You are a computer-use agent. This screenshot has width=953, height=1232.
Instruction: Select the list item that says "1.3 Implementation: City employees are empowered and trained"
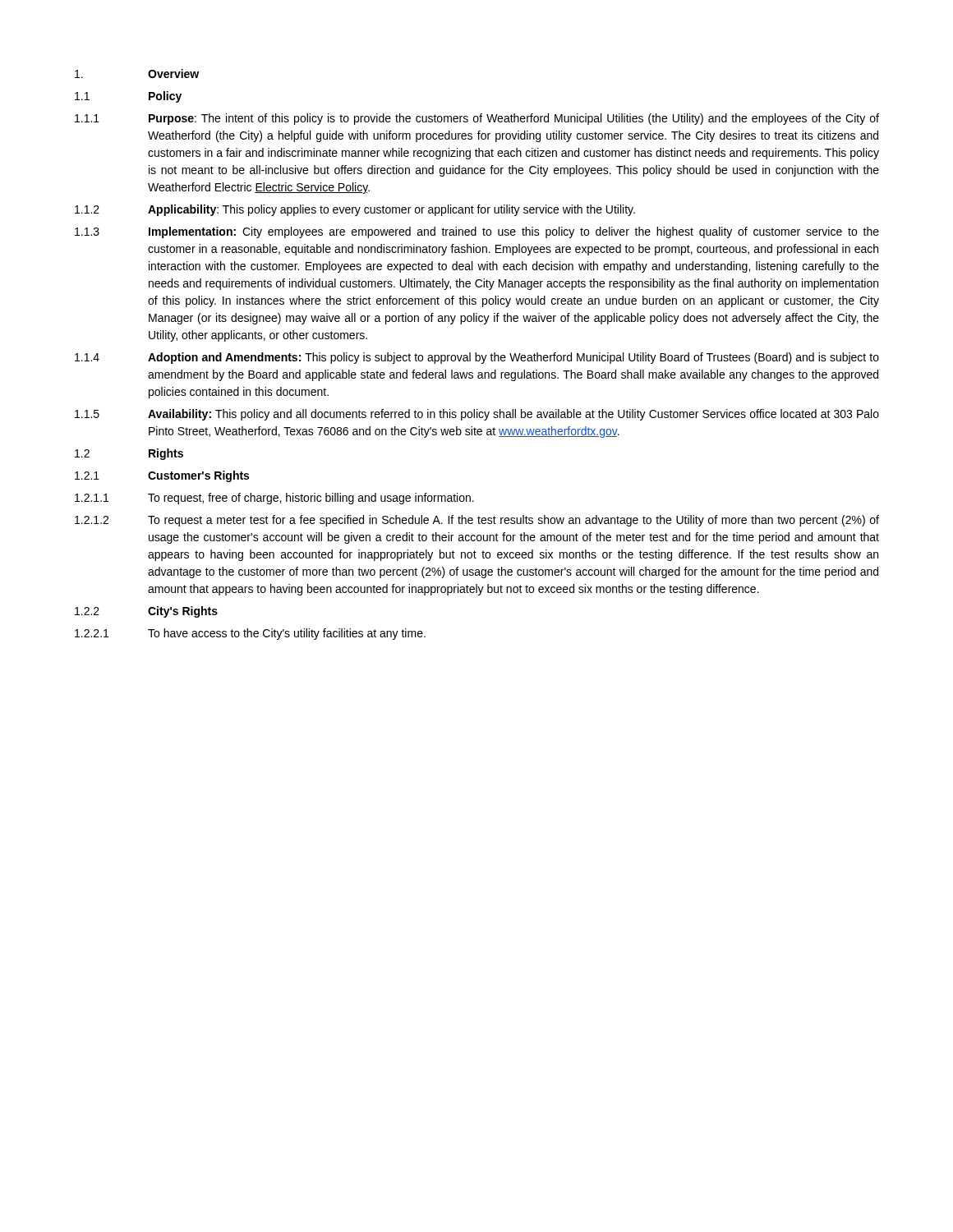pyautogui.click(x=476, y=284)
